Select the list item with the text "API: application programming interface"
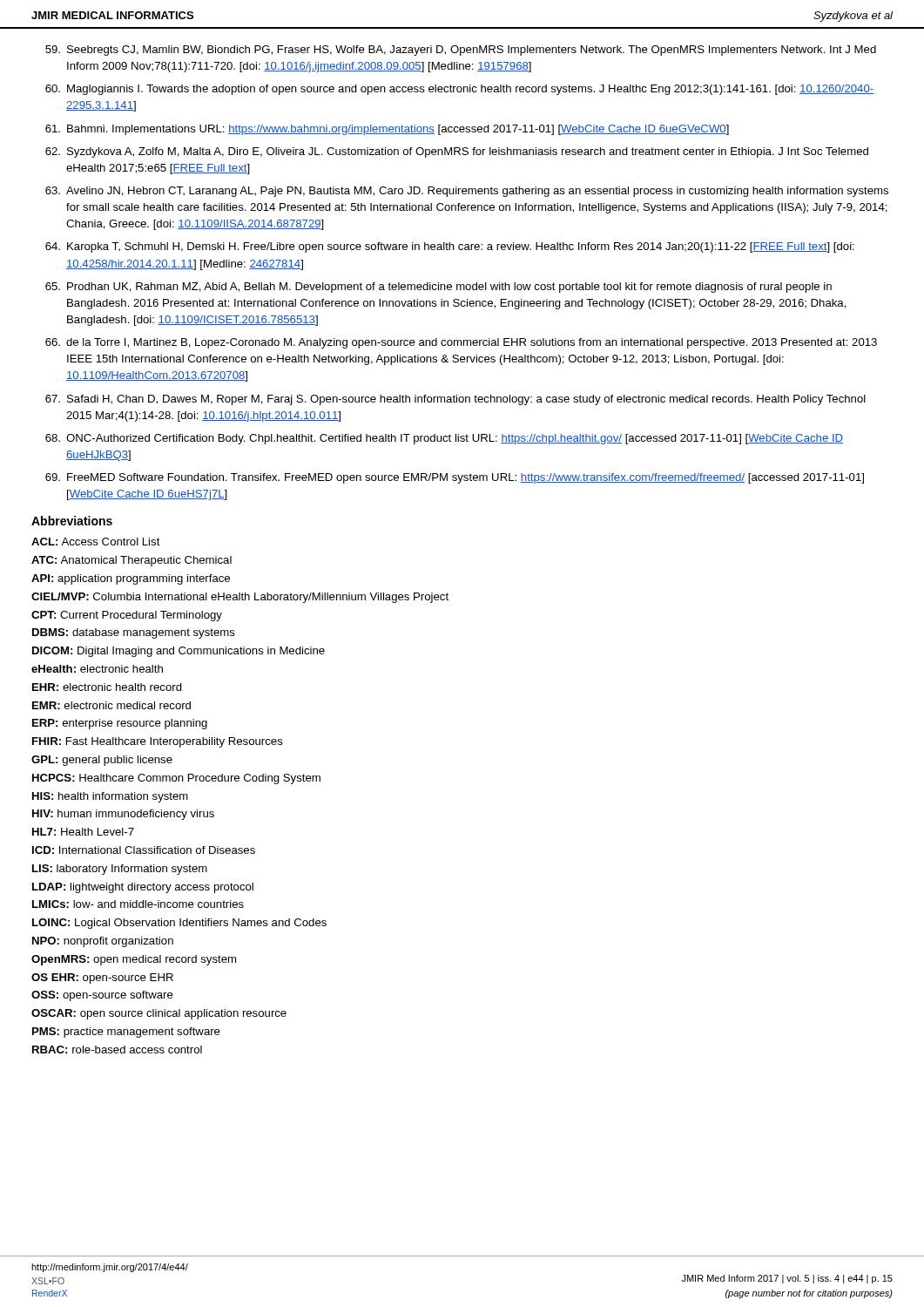This screenshot has width=924, height=1307. pos(131,578)
